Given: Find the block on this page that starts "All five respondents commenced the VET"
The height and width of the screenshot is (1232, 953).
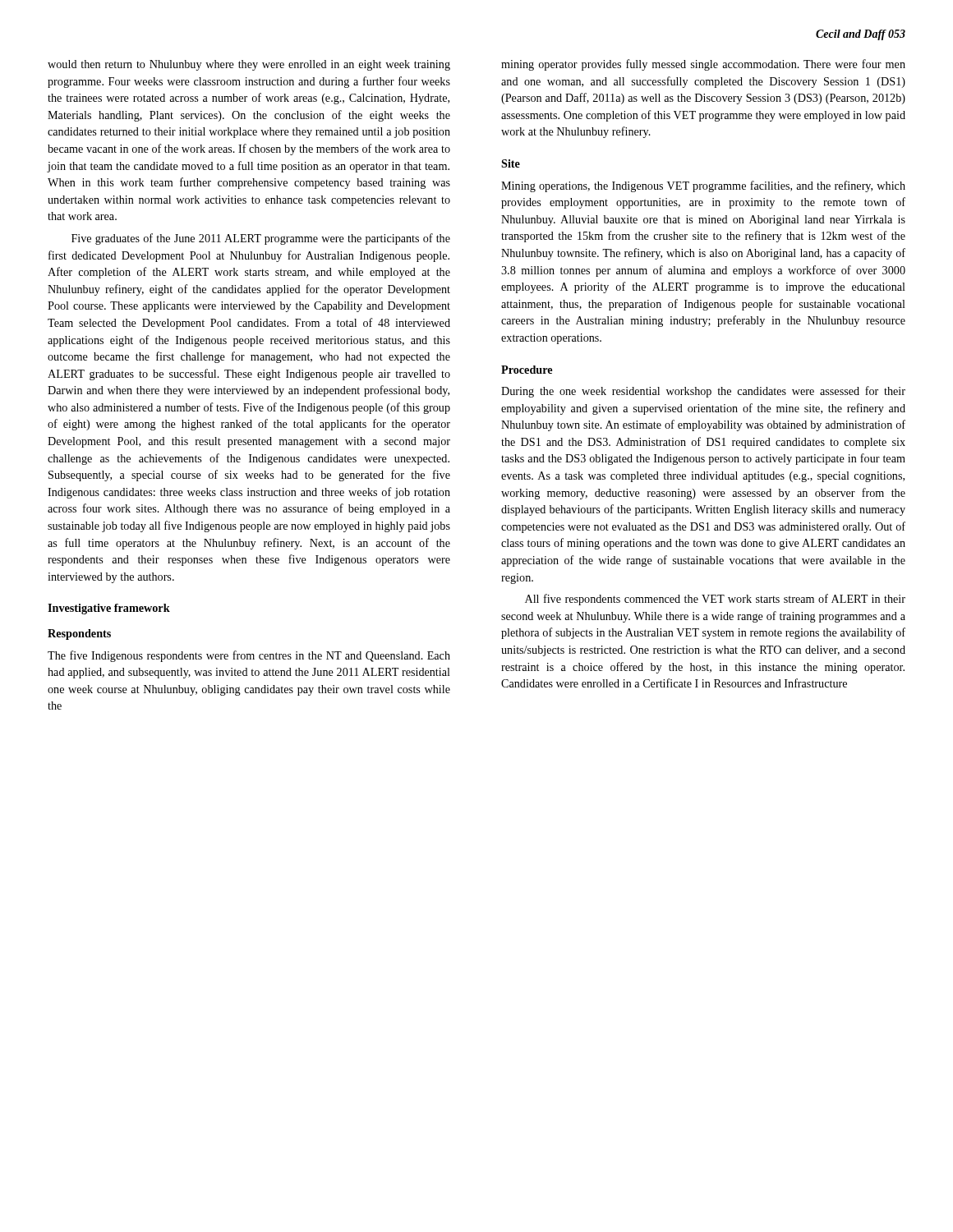Looking at the screenshot, I should click(703, 642).
